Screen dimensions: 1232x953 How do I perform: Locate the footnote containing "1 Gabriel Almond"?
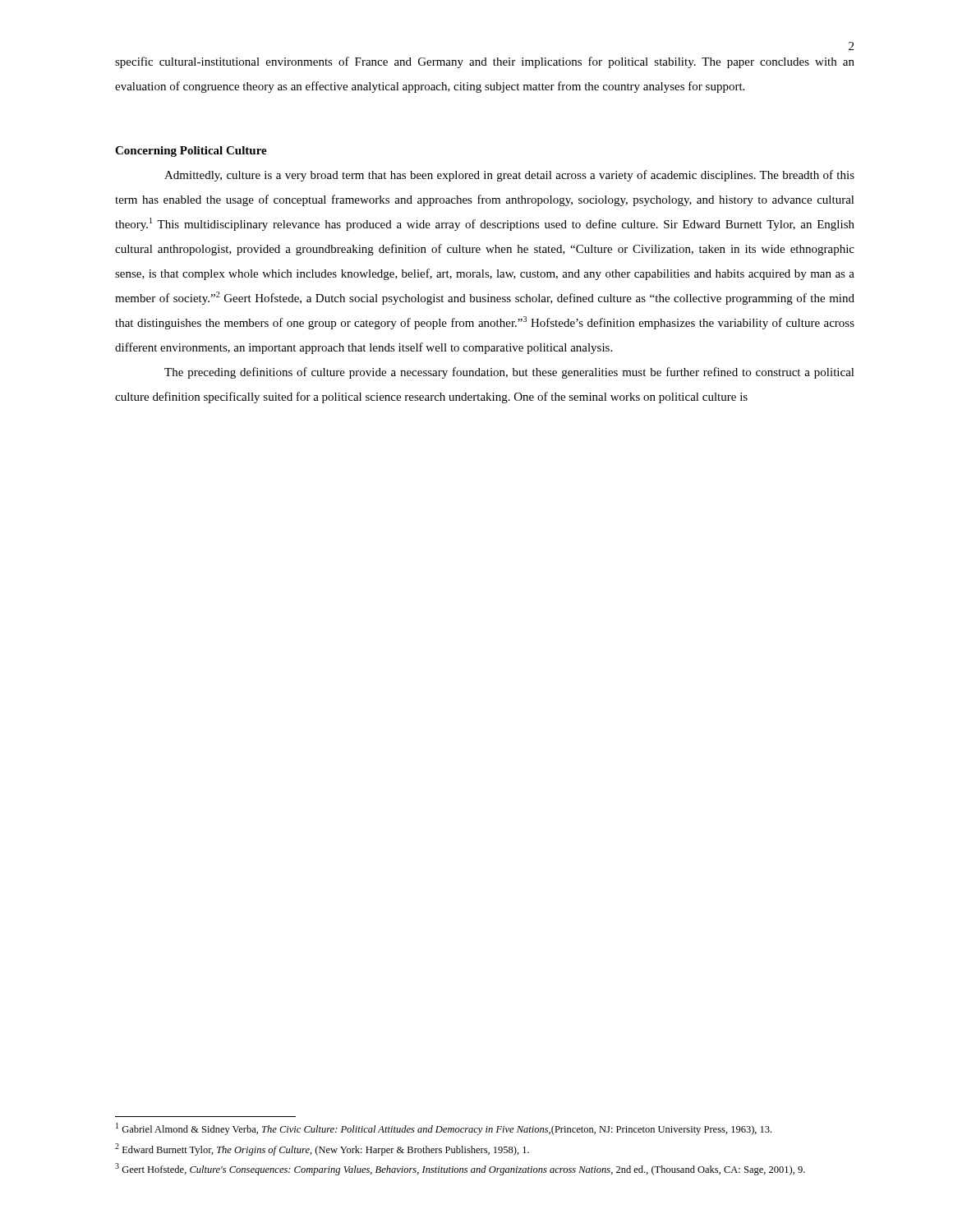pos(444,1128)
